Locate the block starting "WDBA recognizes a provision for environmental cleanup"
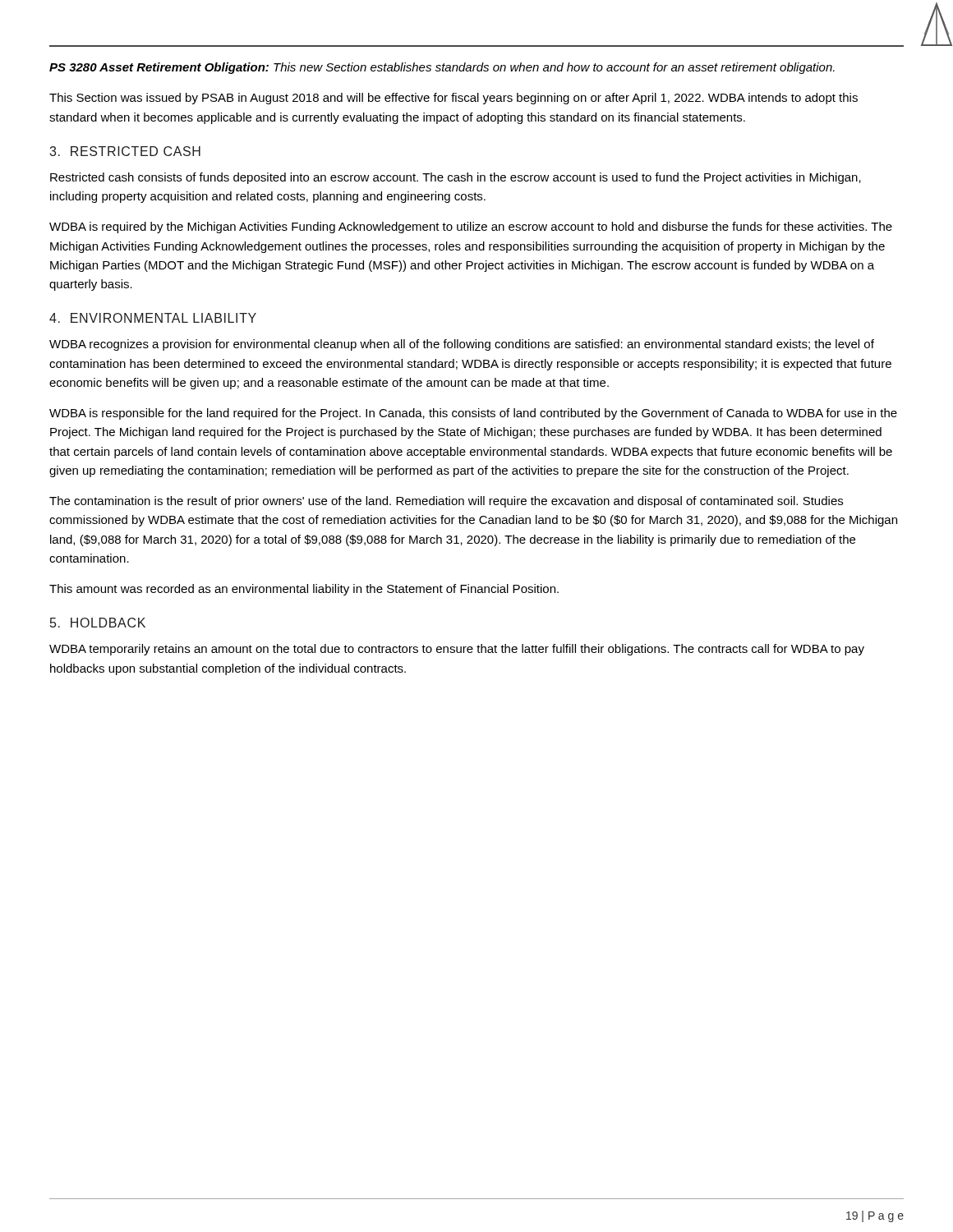 [x=471, y=363]
